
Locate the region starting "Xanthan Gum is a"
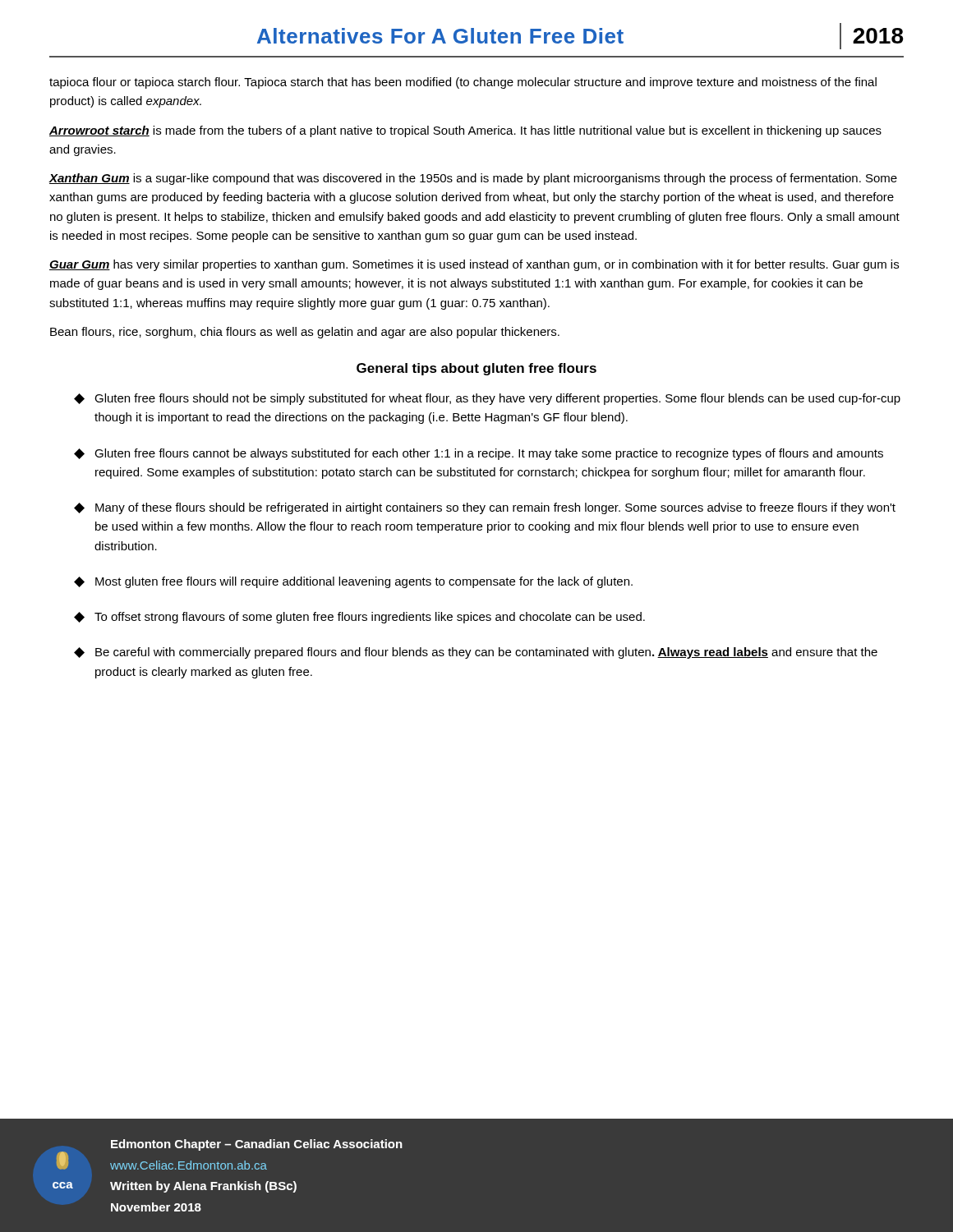(x=474, y=206)
